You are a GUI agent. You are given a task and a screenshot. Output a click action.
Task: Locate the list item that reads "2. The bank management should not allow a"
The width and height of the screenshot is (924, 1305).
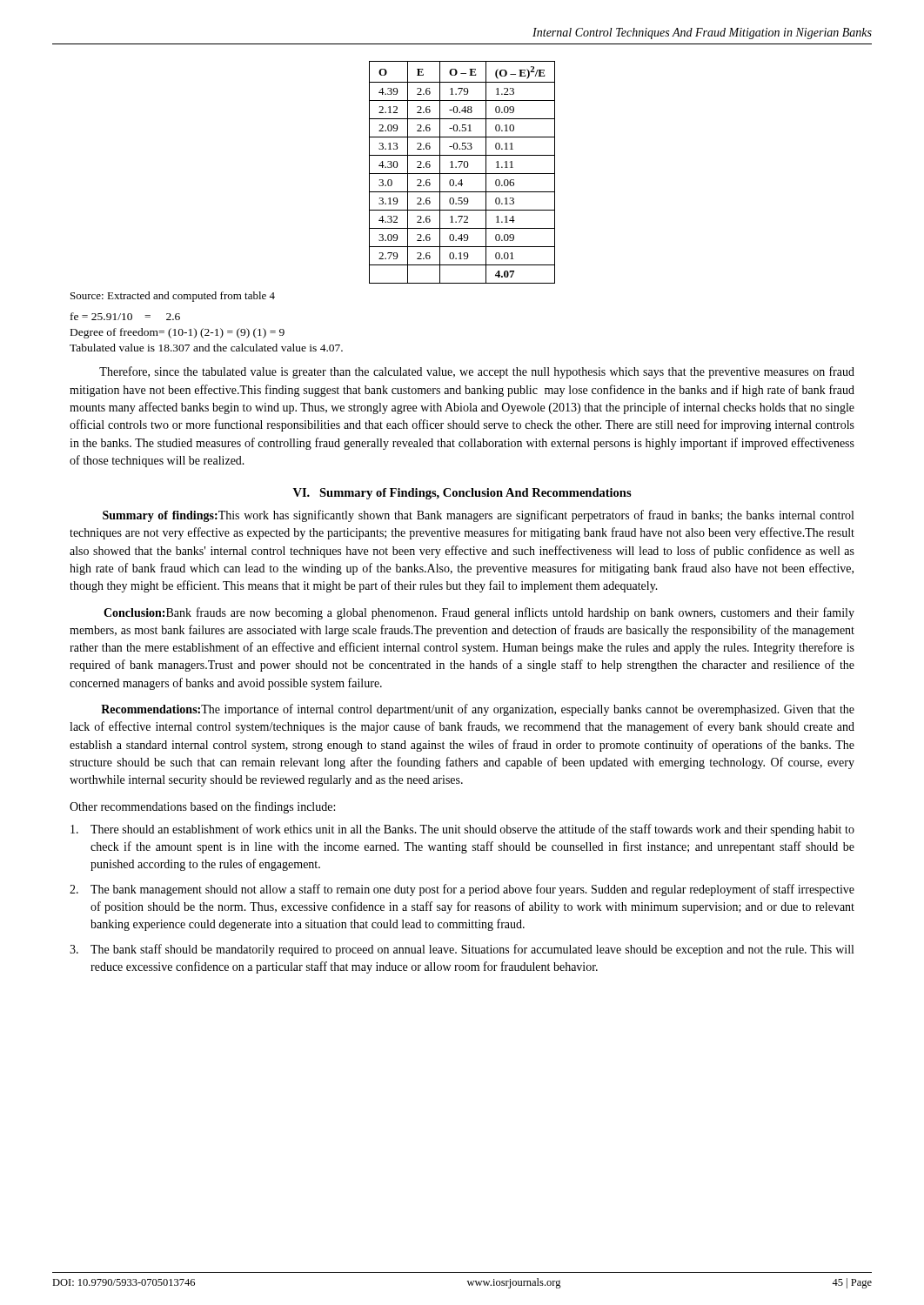click(x=462, y=908)
